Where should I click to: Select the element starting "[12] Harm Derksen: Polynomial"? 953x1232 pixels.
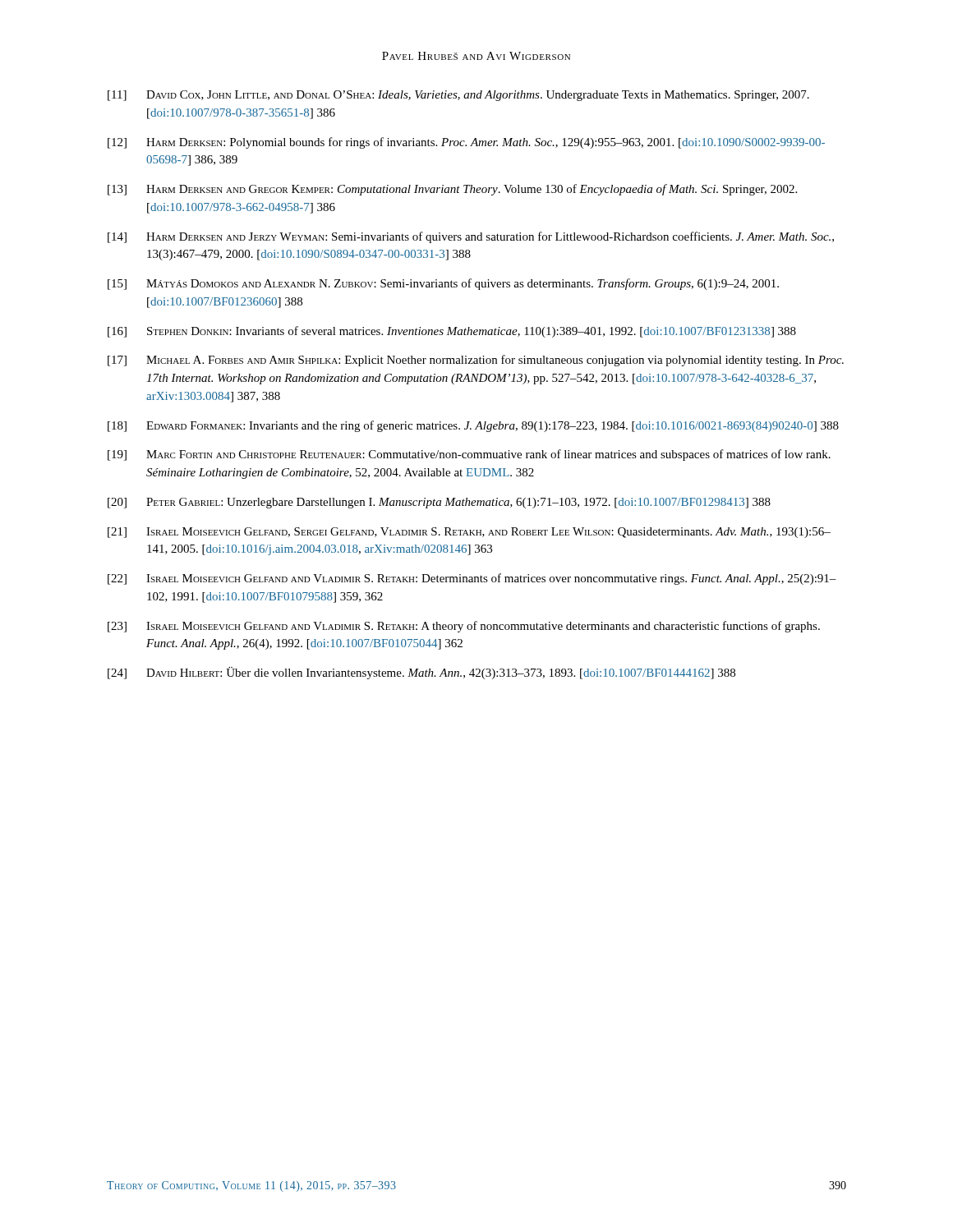(x=476, y=151)
